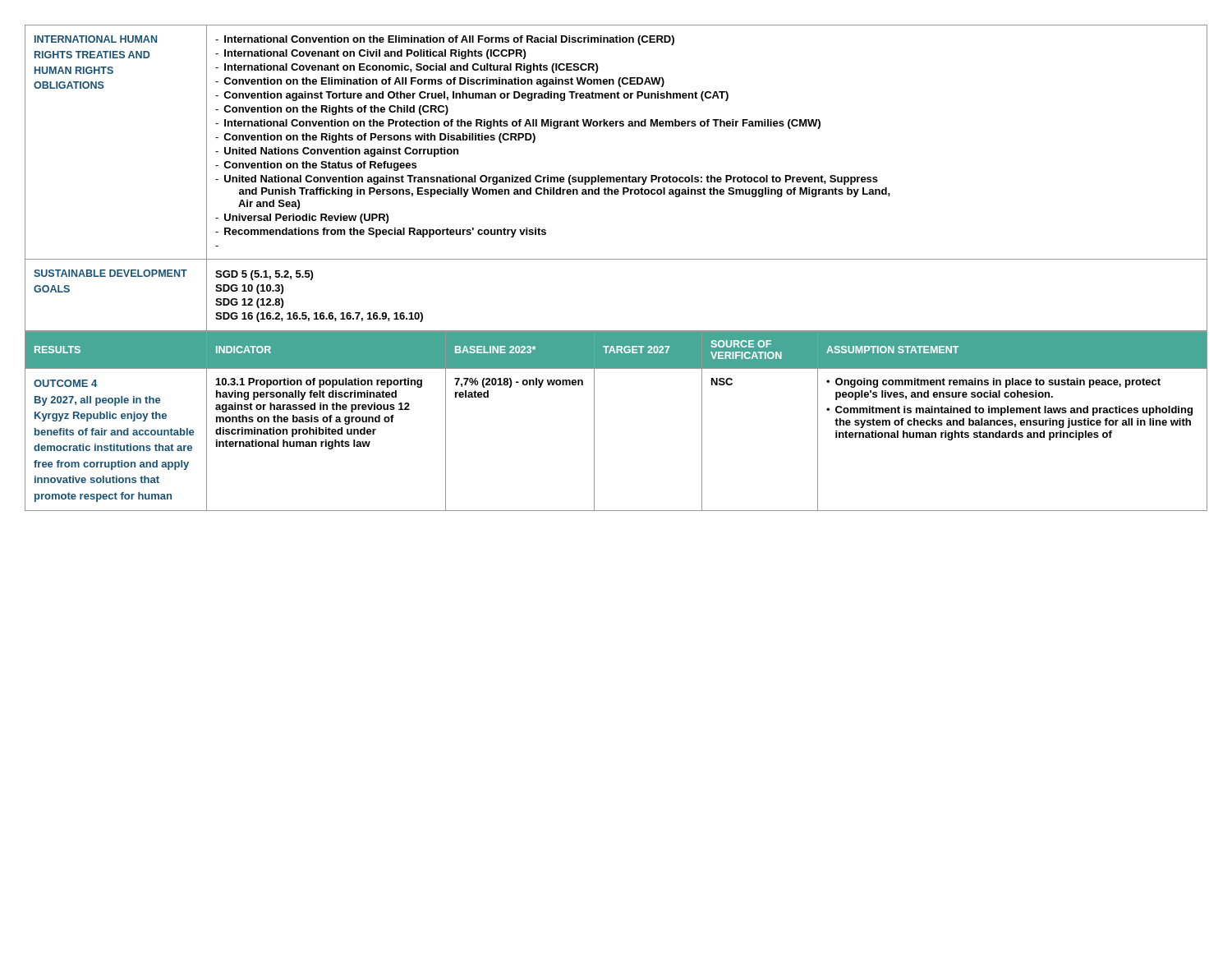This screenshot has width=1232, height=953.
Task: Select the table that reads "International Convention on the"
Action: [x=616, y=178]
